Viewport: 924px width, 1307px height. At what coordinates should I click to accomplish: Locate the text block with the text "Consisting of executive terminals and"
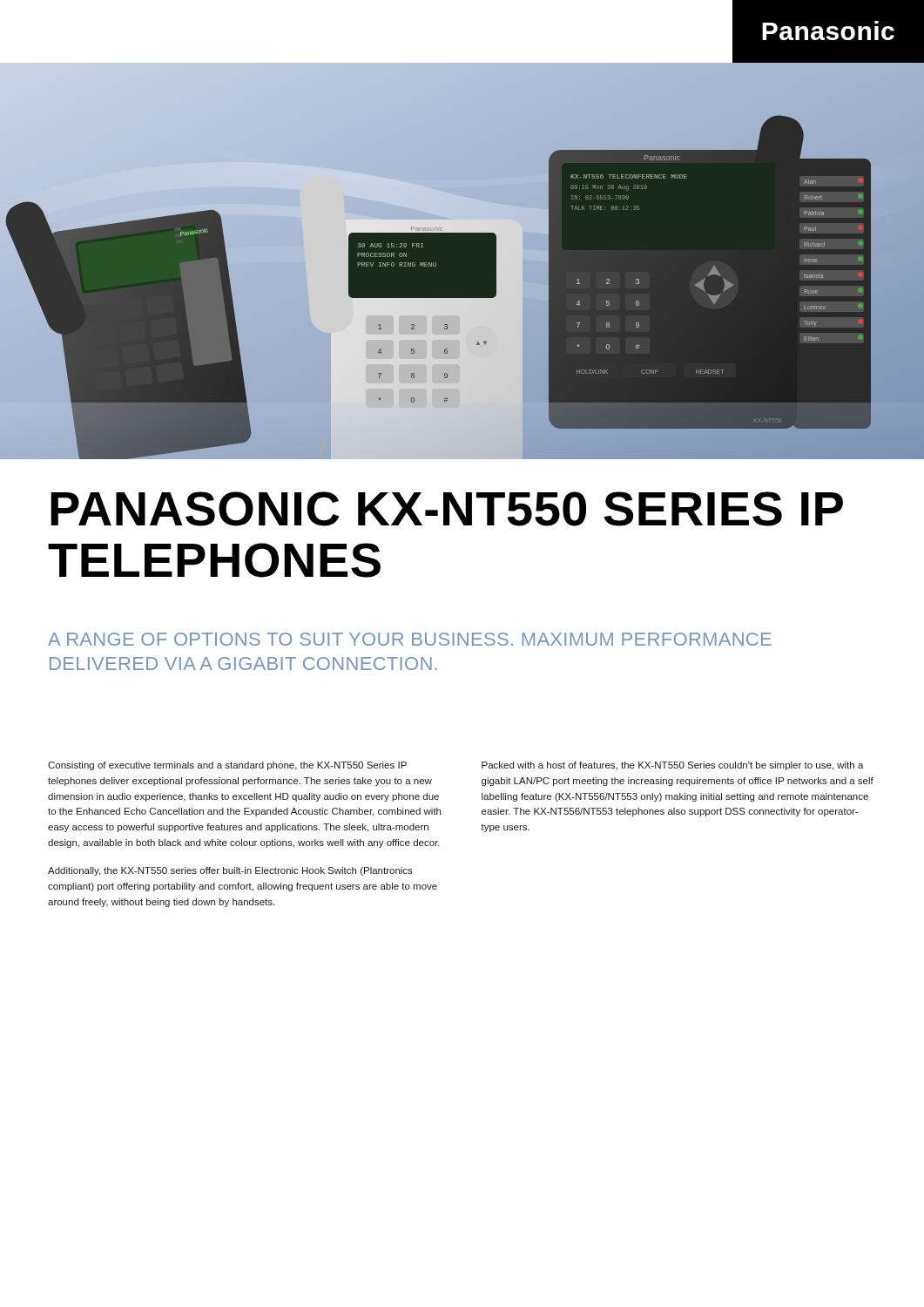coord(245,805)
